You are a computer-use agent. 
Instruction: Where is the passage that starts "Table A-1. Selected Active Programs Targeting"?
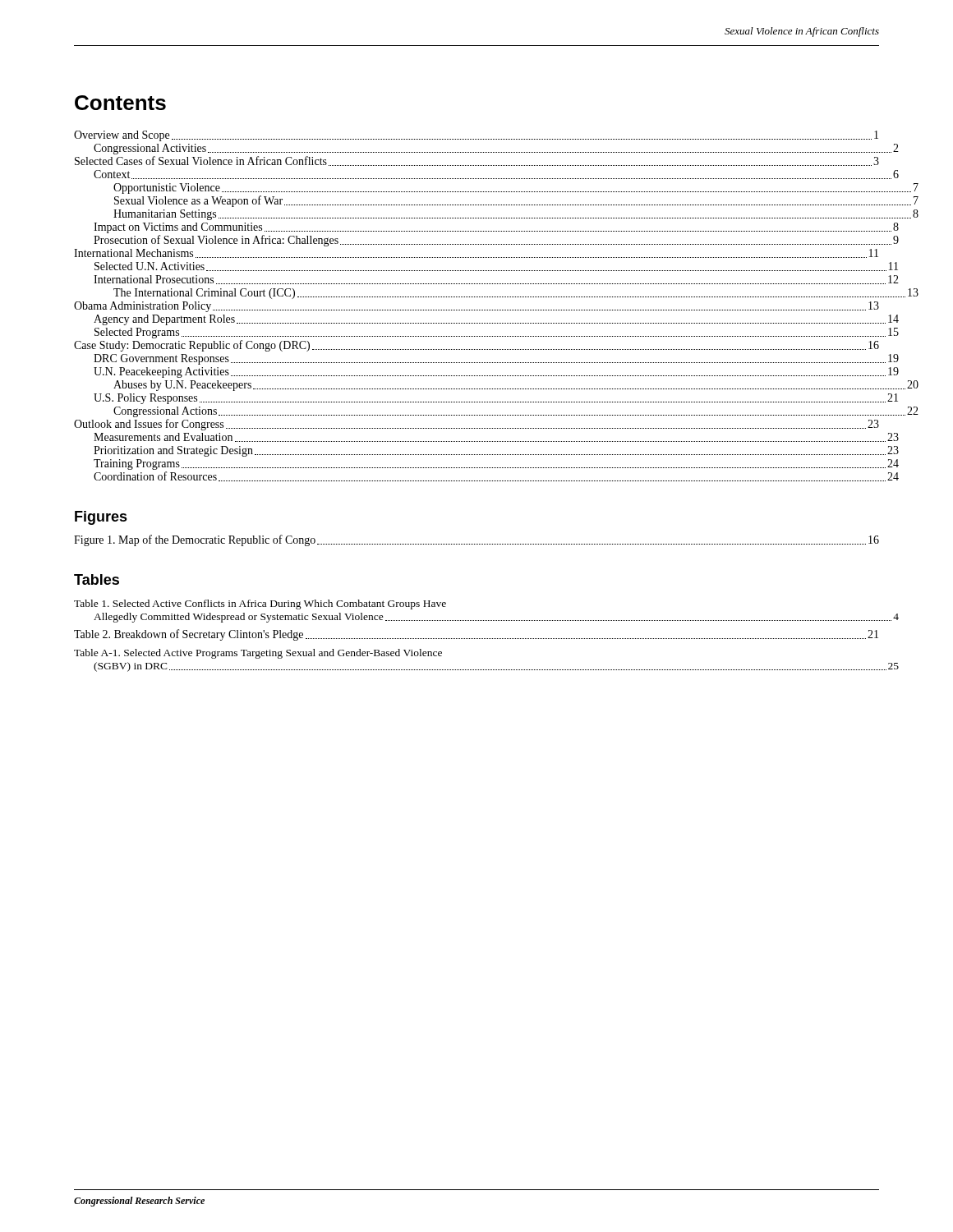(x=476, y=660)
